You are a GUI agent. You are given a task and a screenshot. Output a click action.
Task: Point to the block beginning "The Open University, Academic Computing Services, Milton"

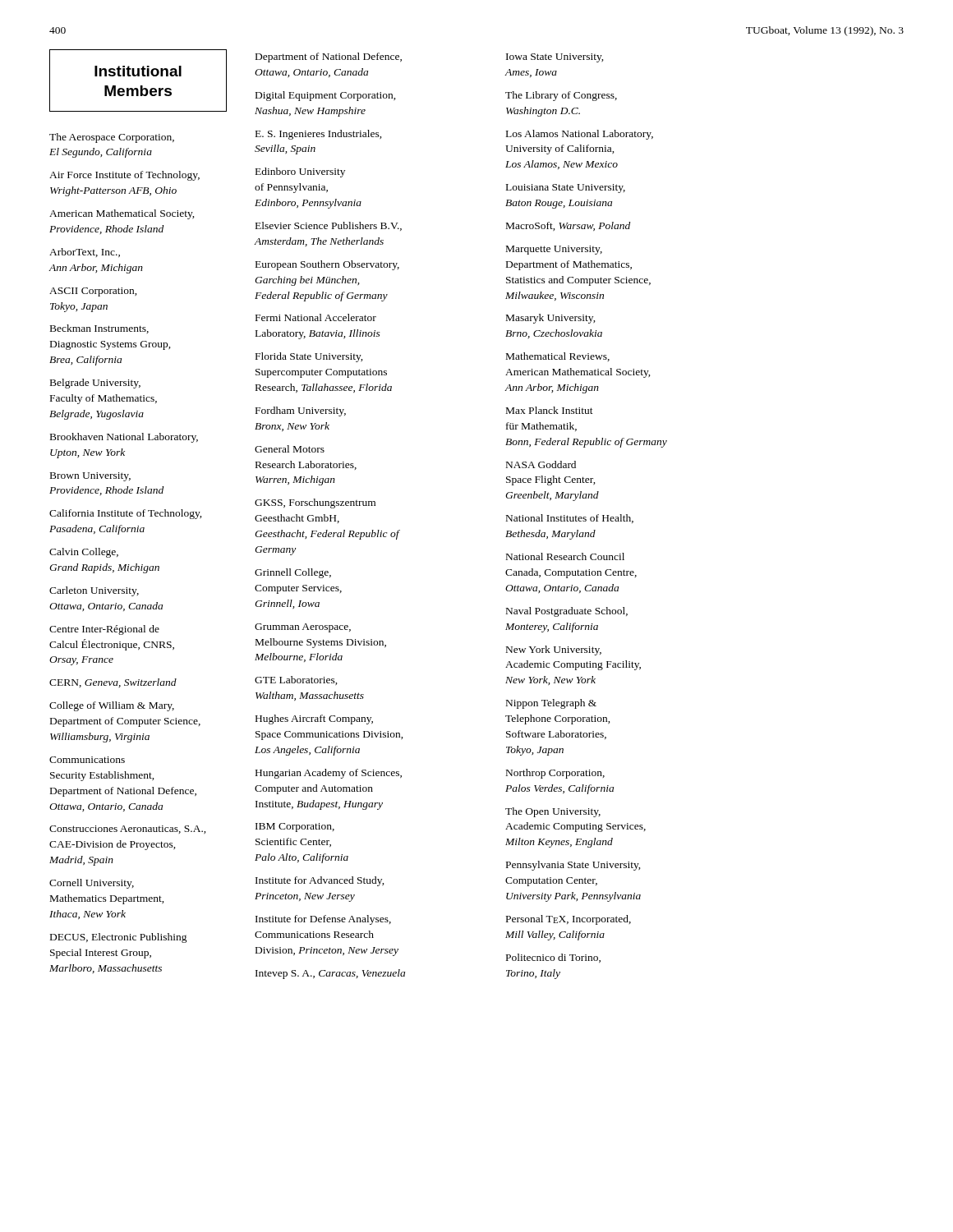pyautogui.click(x=553, y=812)
